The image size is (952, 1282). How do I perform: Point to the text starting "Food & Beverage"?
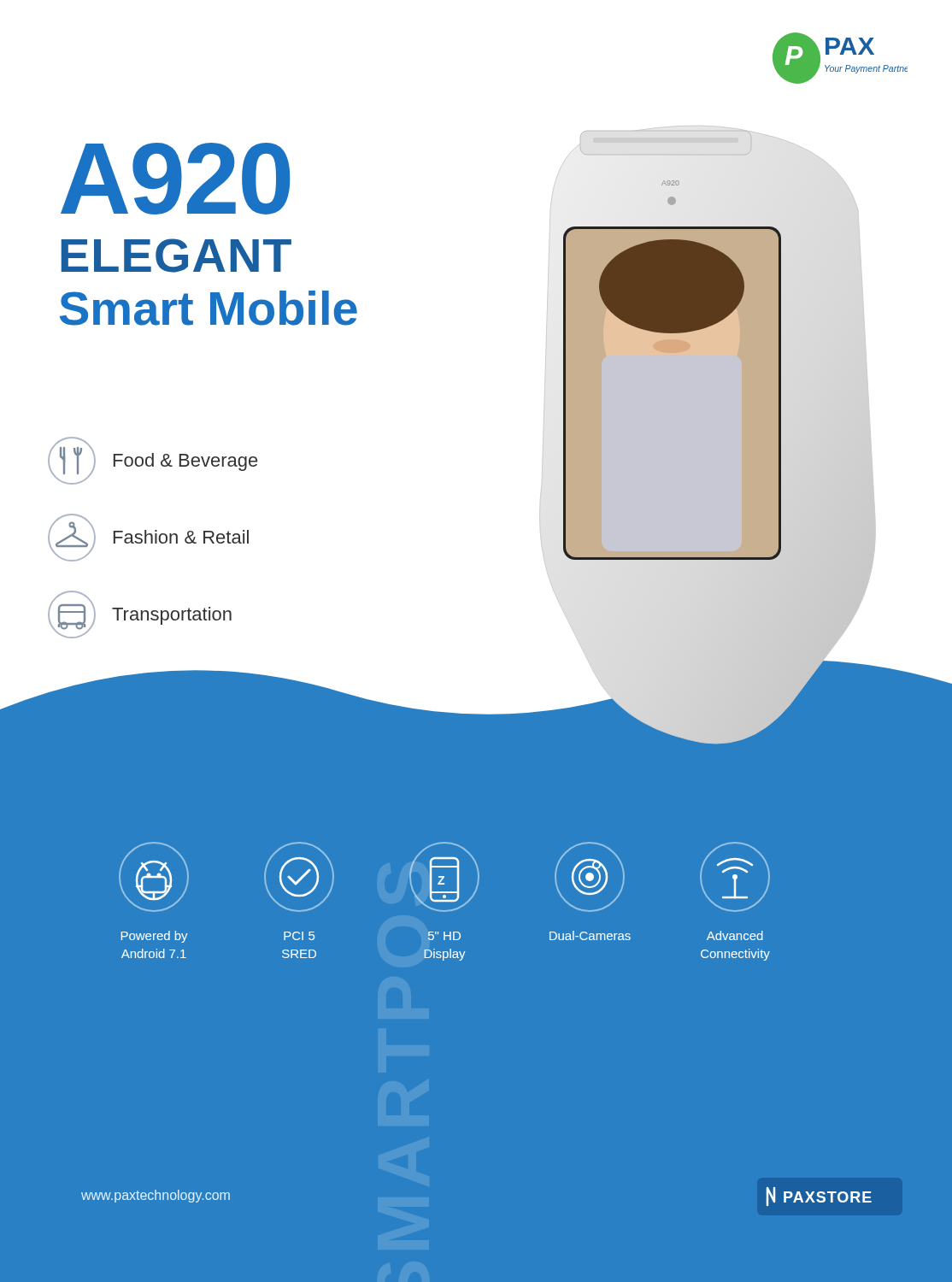tap(153, 461)
